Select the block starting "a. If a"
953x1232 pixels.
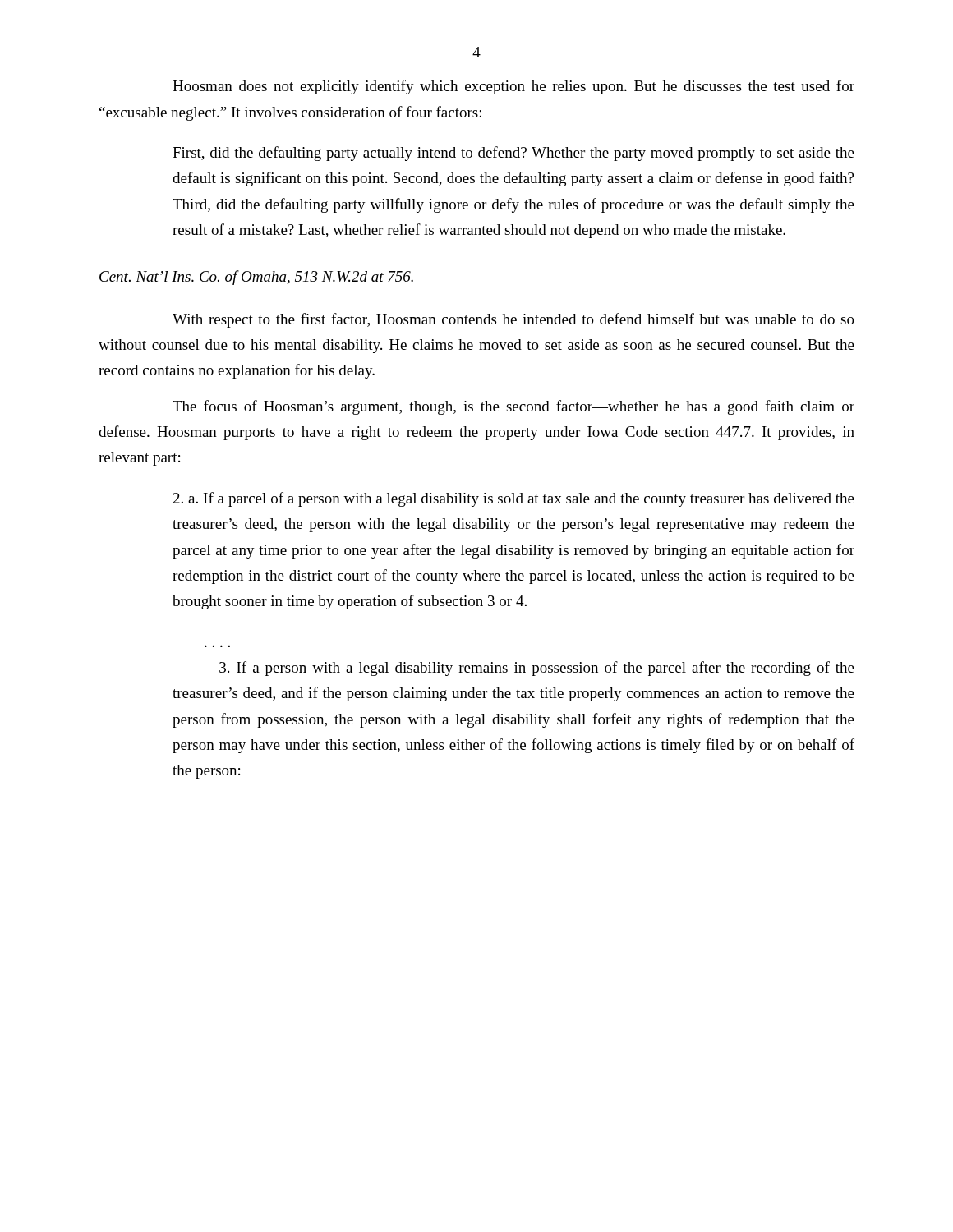(x=513, y=549)
